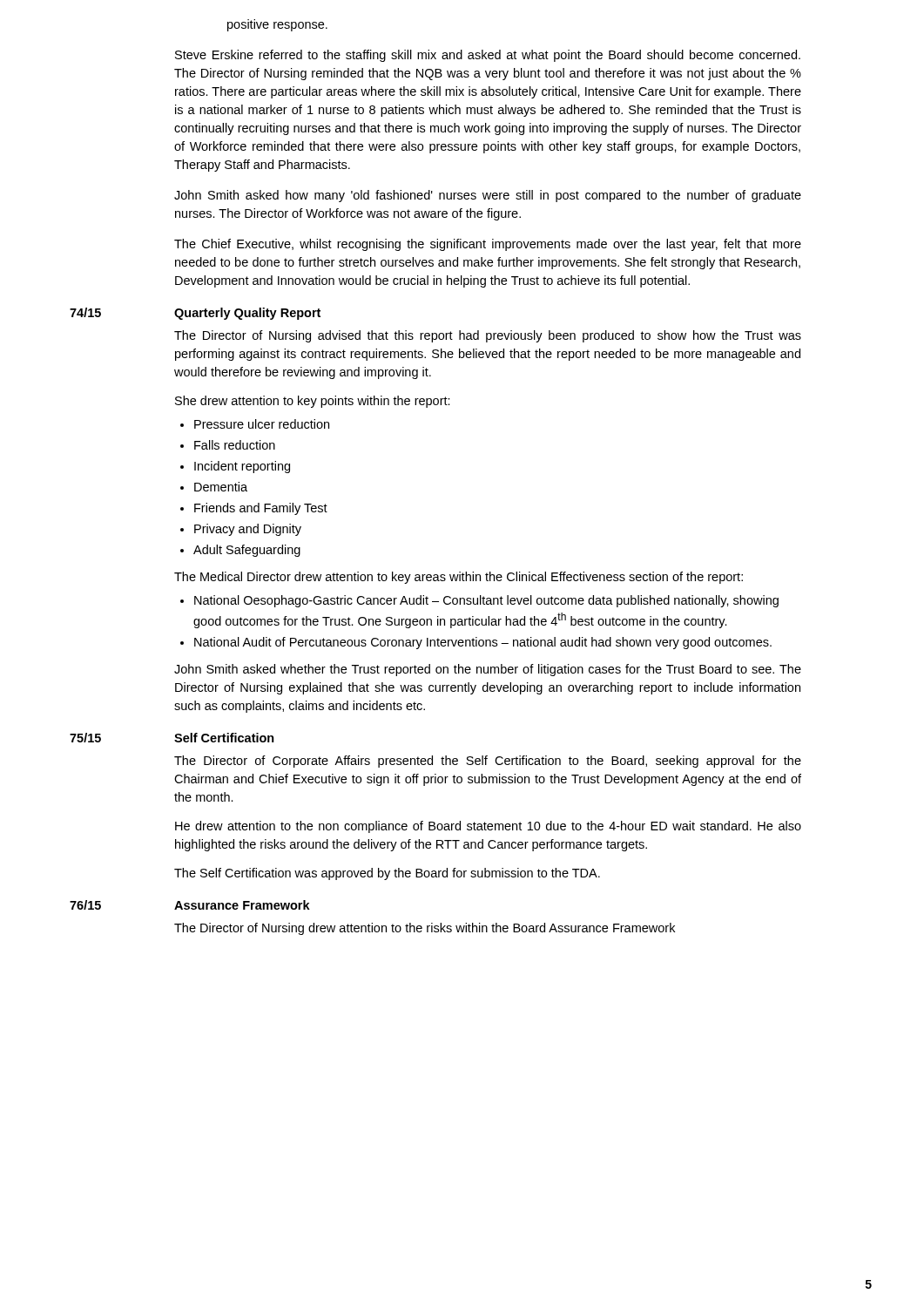Click on the list item containing "Friends and Family Test"
The height and width of the screenshot is (1307, 924).
pos(261,509)
